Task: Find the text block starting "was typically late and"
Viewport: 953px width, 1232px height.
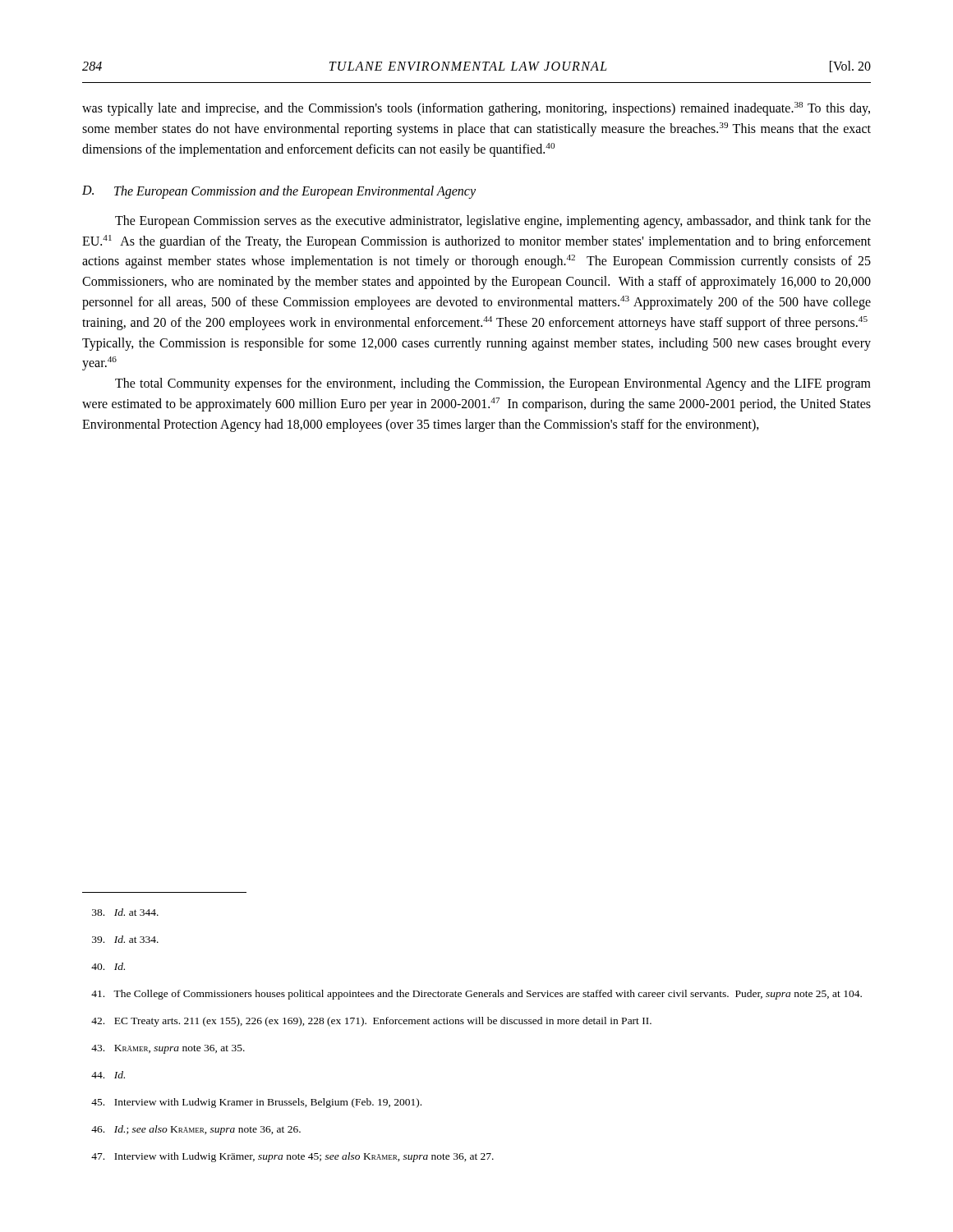Action: pos(476,129)
